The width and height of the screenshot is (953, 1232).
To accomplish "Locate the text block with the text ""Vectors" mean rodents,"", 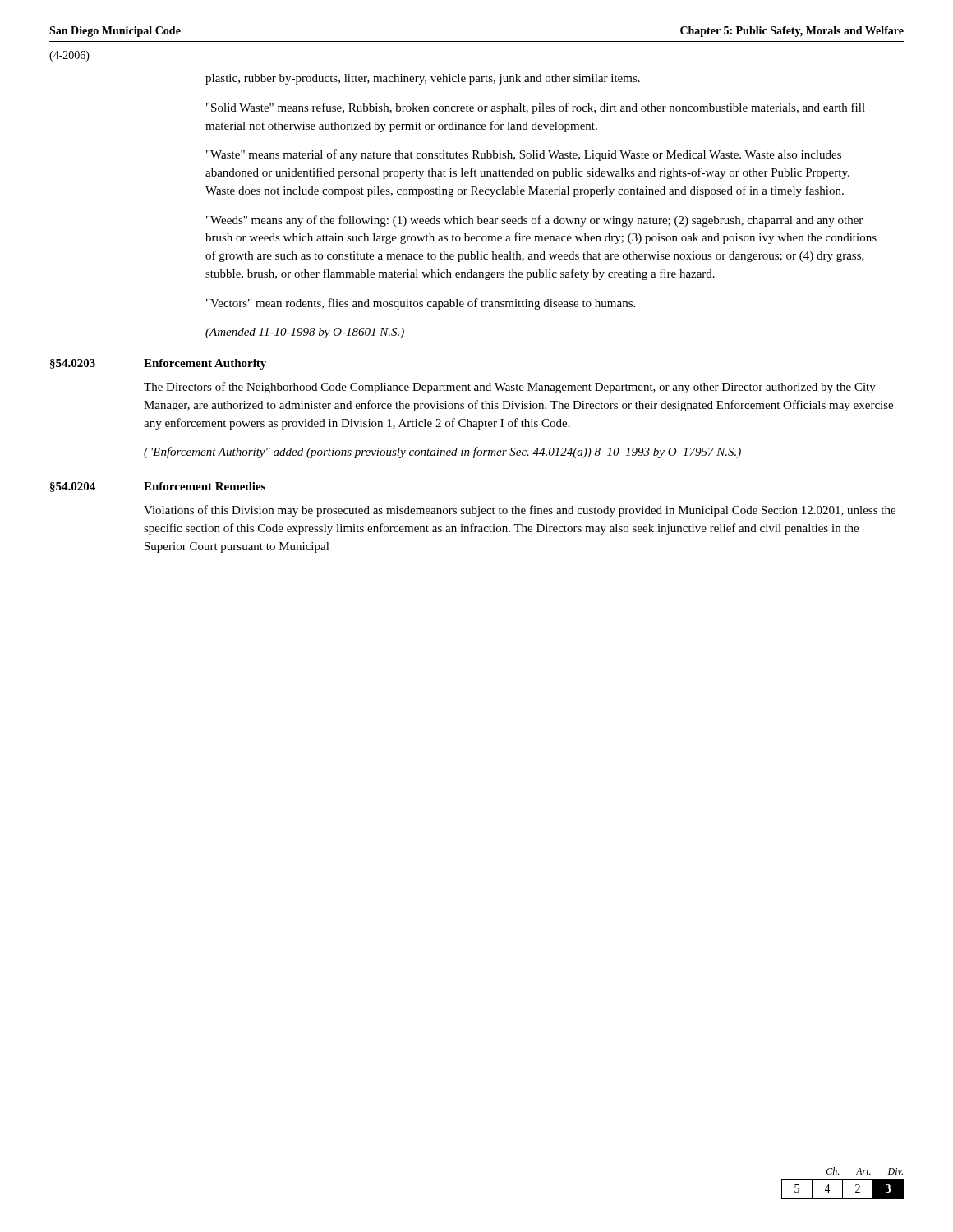I will 421,303.
